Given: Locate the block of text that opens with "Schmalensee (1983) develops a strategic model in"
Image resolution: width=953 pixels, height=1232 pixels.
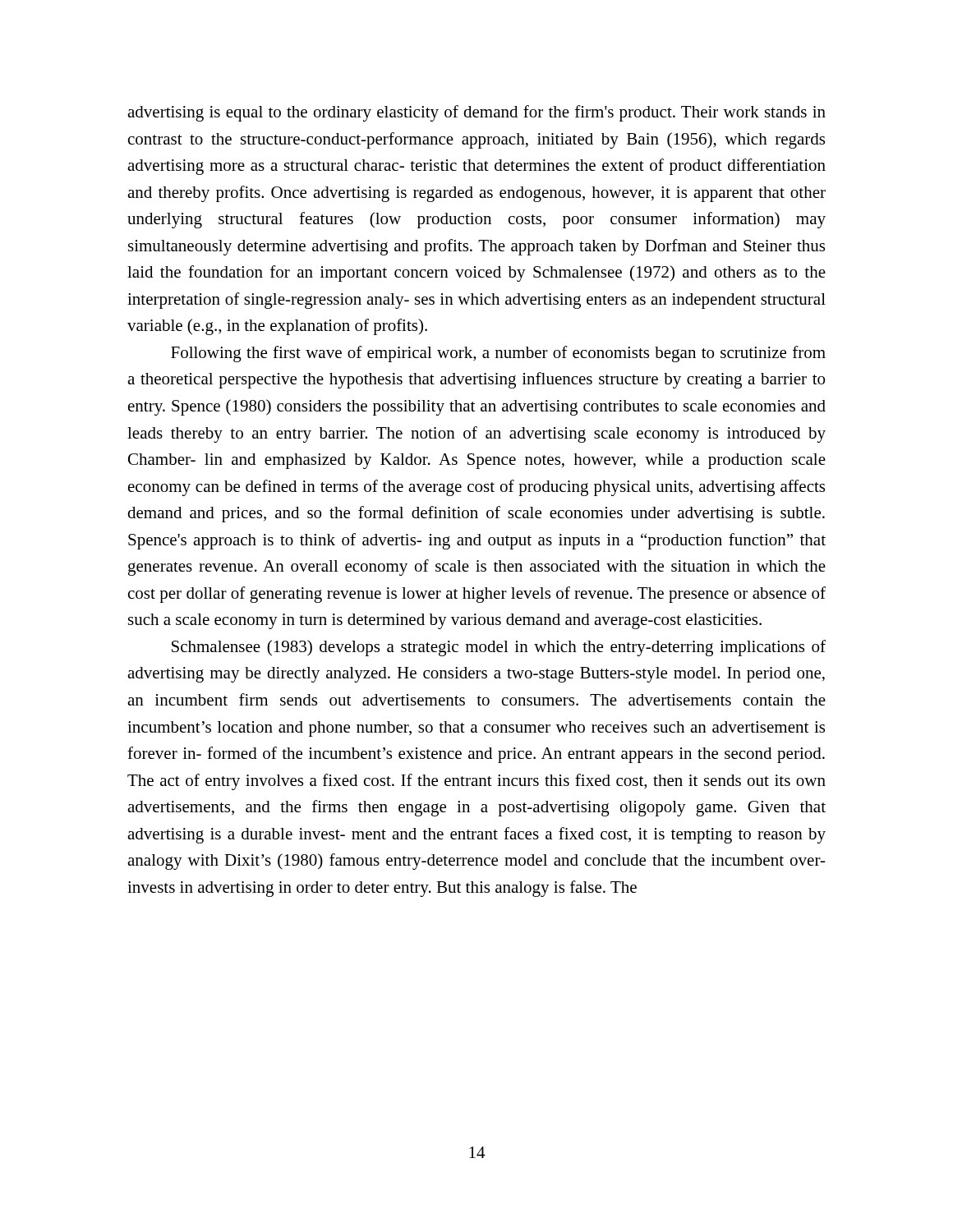Looking at the screenshot, I should [476, 767].
